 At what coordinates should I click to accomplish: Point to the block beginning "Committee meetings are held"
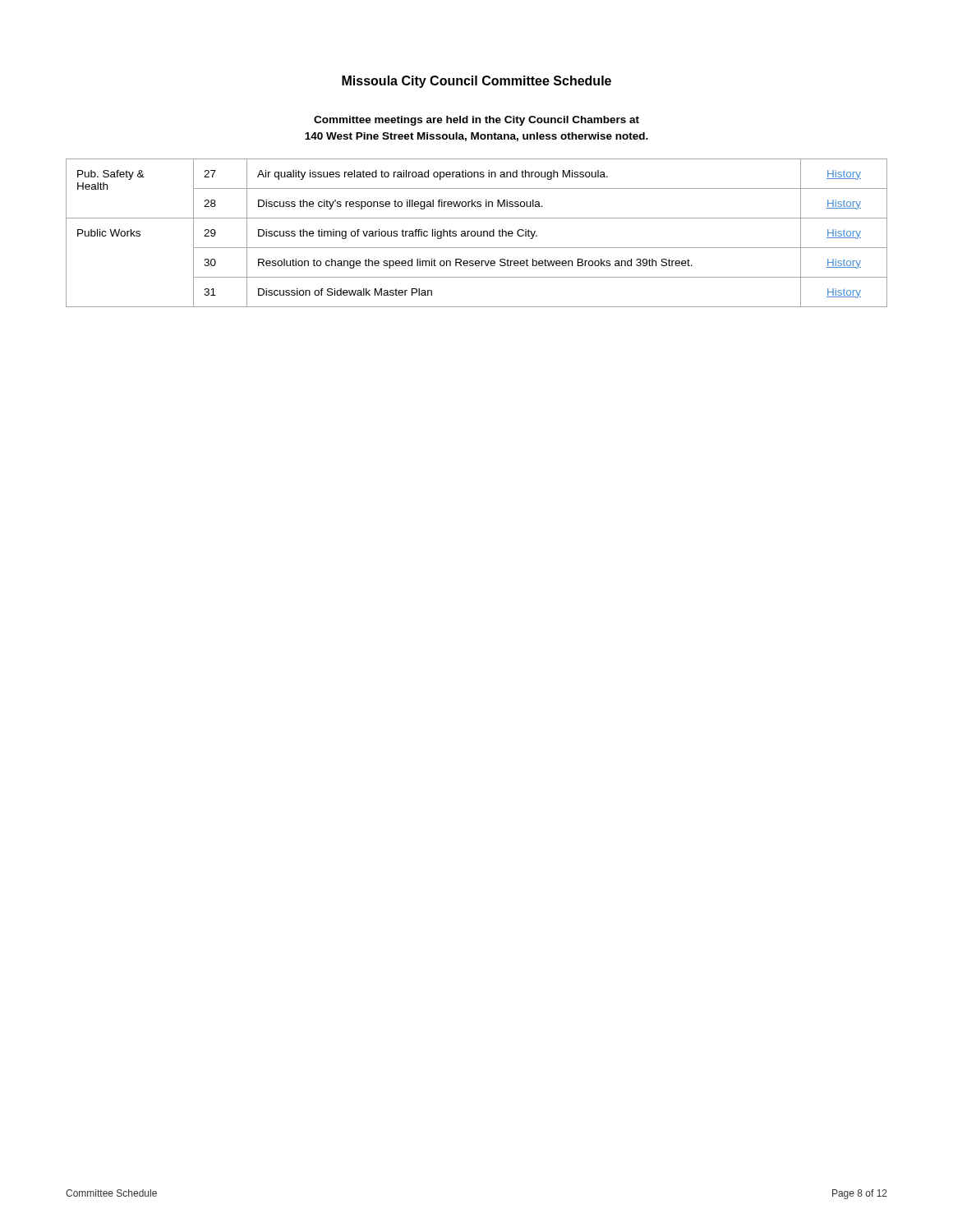coord(476,128)
